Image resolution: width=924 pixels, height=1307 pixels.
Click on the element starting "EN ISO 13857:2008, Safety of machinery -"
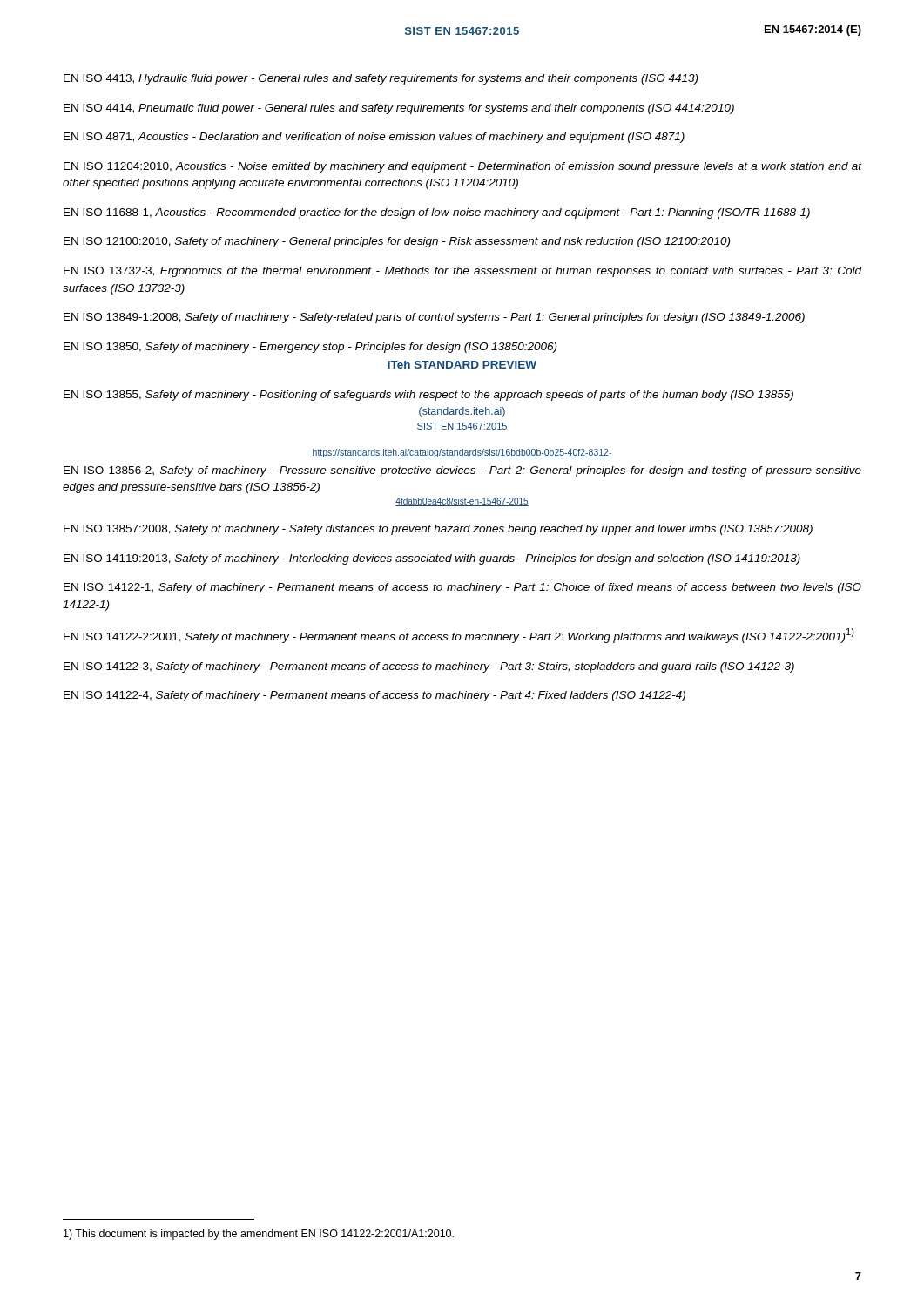pos(438,529)
